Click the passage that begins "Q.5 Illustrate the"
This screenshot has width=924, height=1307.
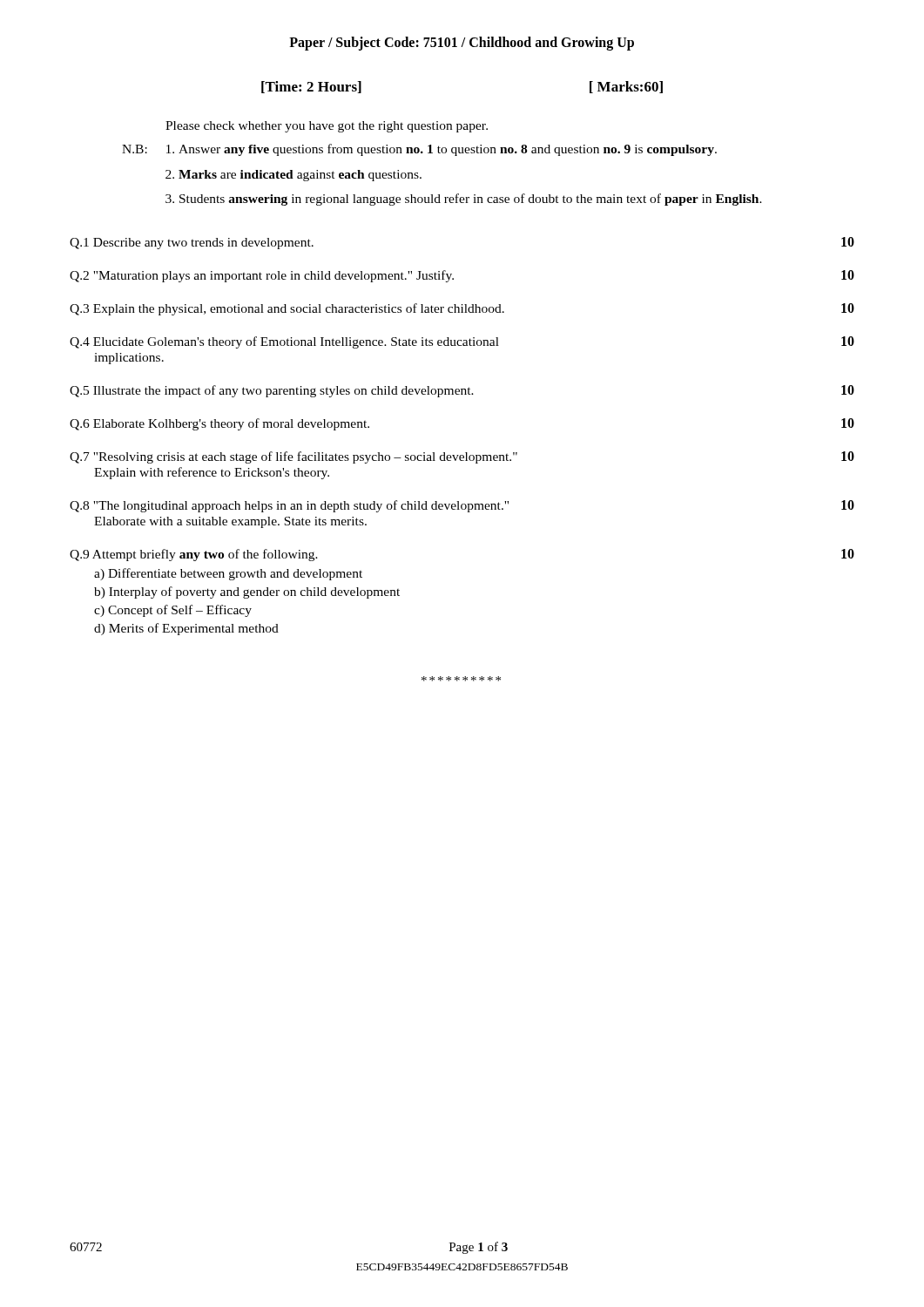click(462, 391)
